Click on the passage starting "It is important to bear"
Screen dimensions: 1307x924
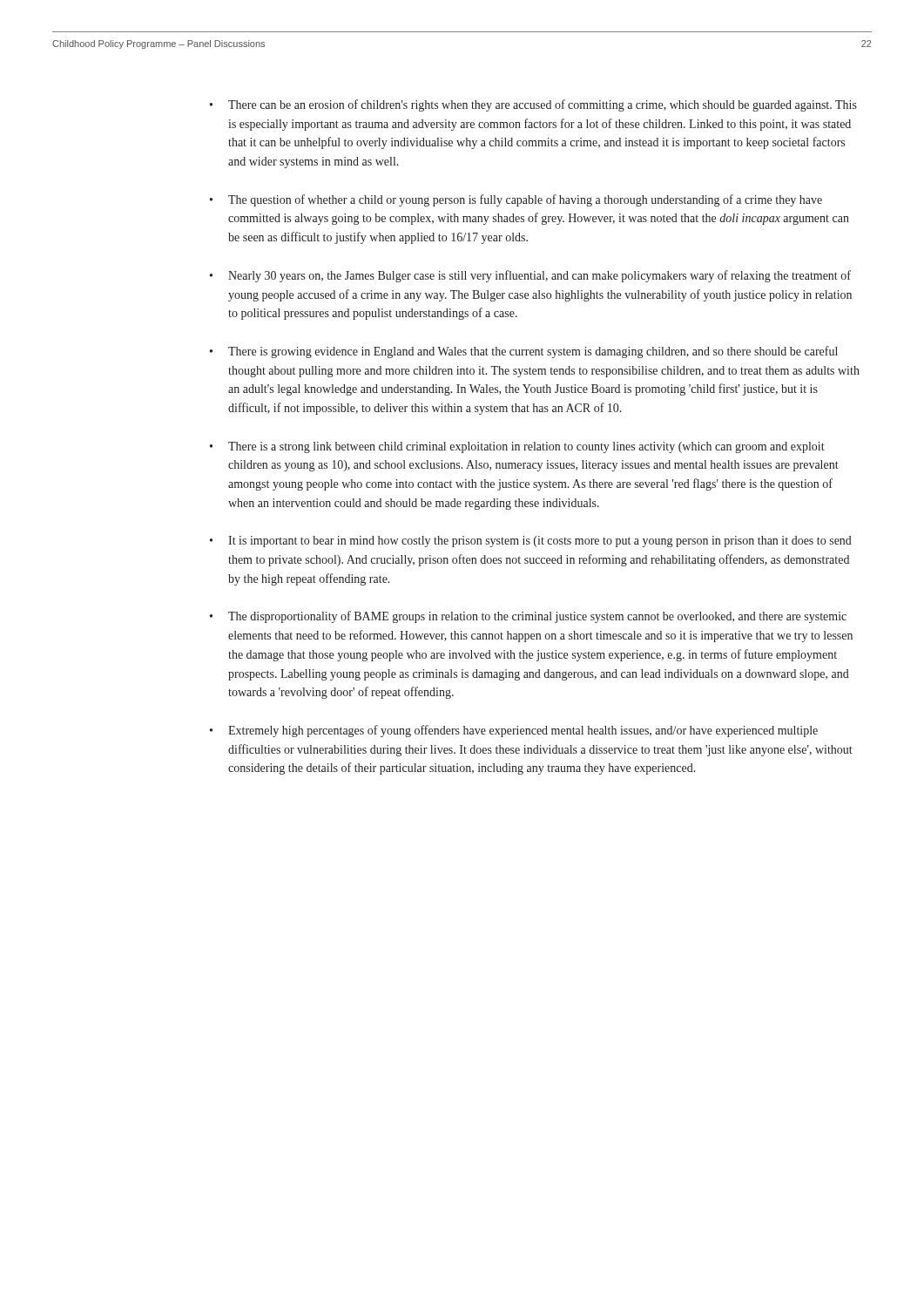point(540,560)
